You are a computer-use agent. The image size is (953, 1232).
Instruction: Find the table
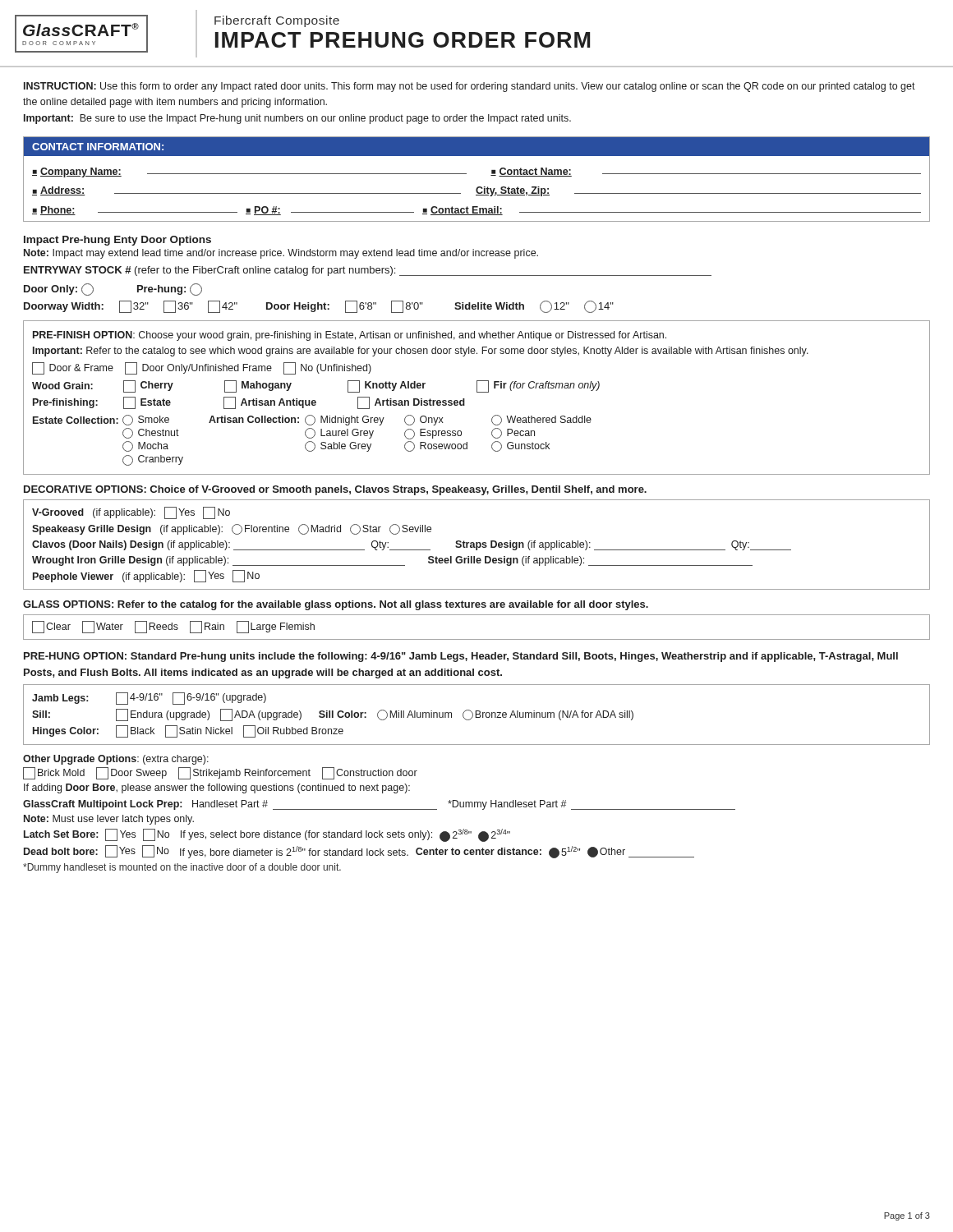click(476, 179)
